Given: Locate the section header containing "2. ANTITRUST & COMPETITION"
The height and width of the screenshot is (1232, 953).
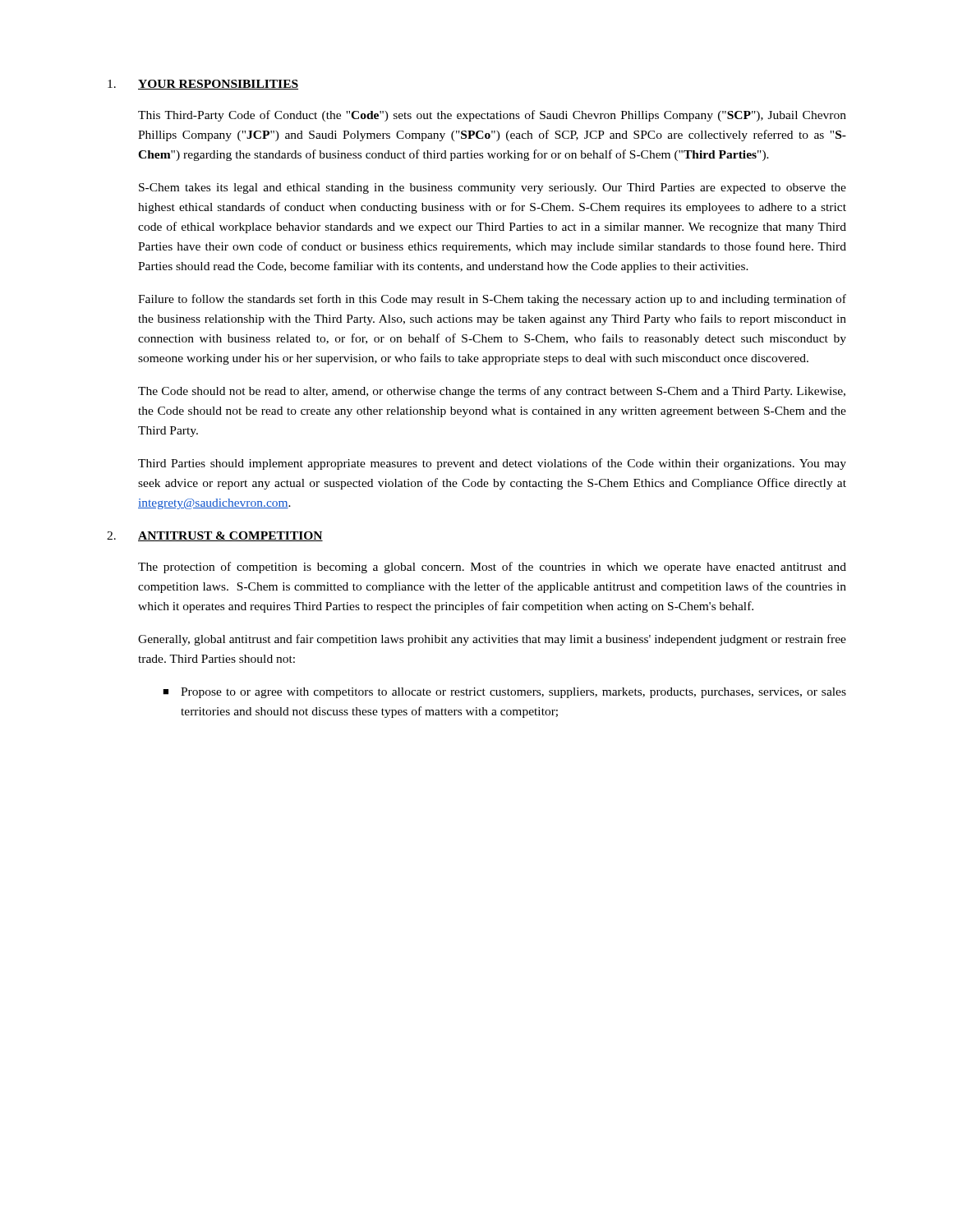Looking at the screenshot, I should [215, 536].
